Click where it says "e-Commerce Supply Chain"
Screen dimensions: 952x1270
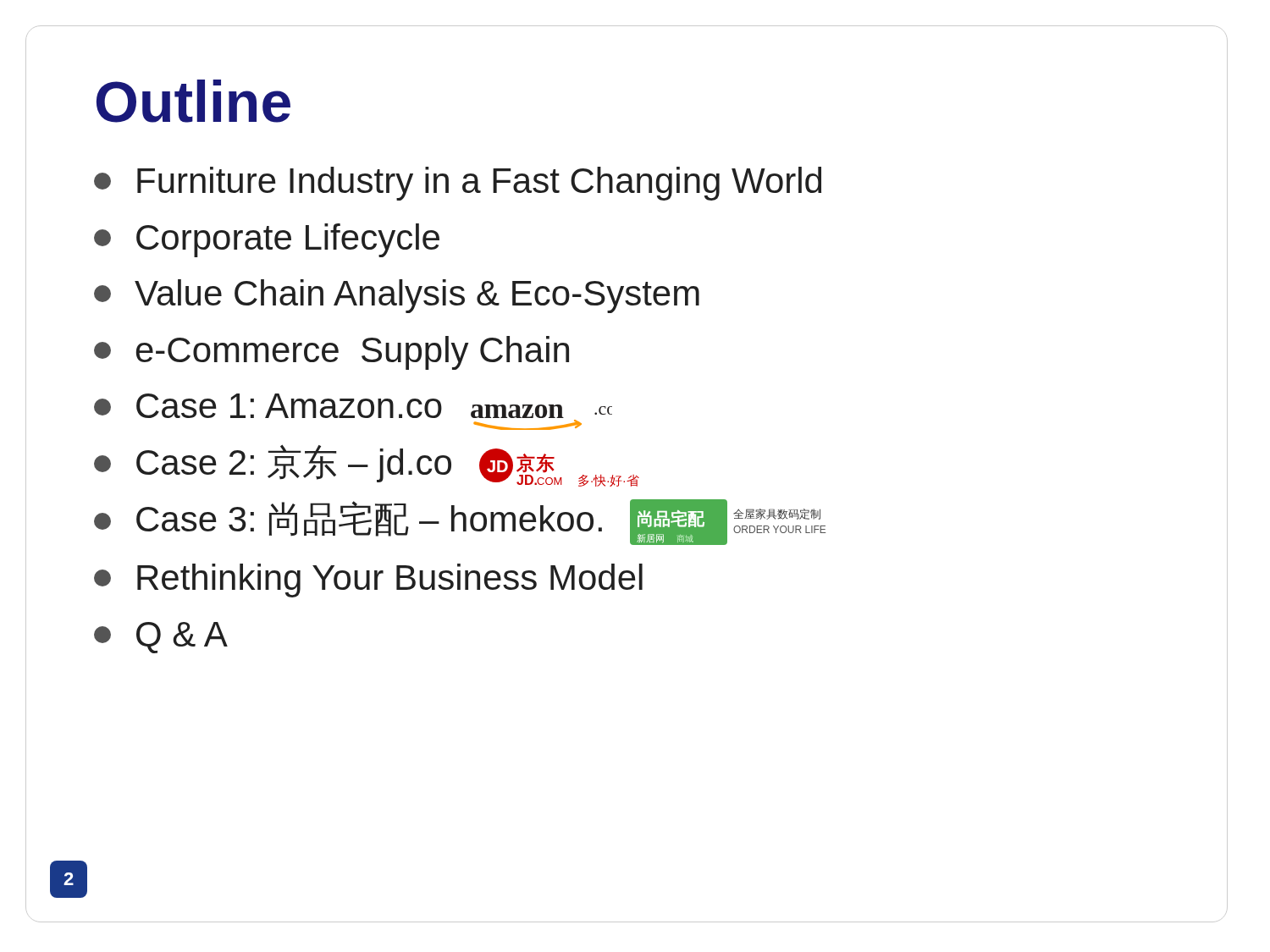pos(333,350)
